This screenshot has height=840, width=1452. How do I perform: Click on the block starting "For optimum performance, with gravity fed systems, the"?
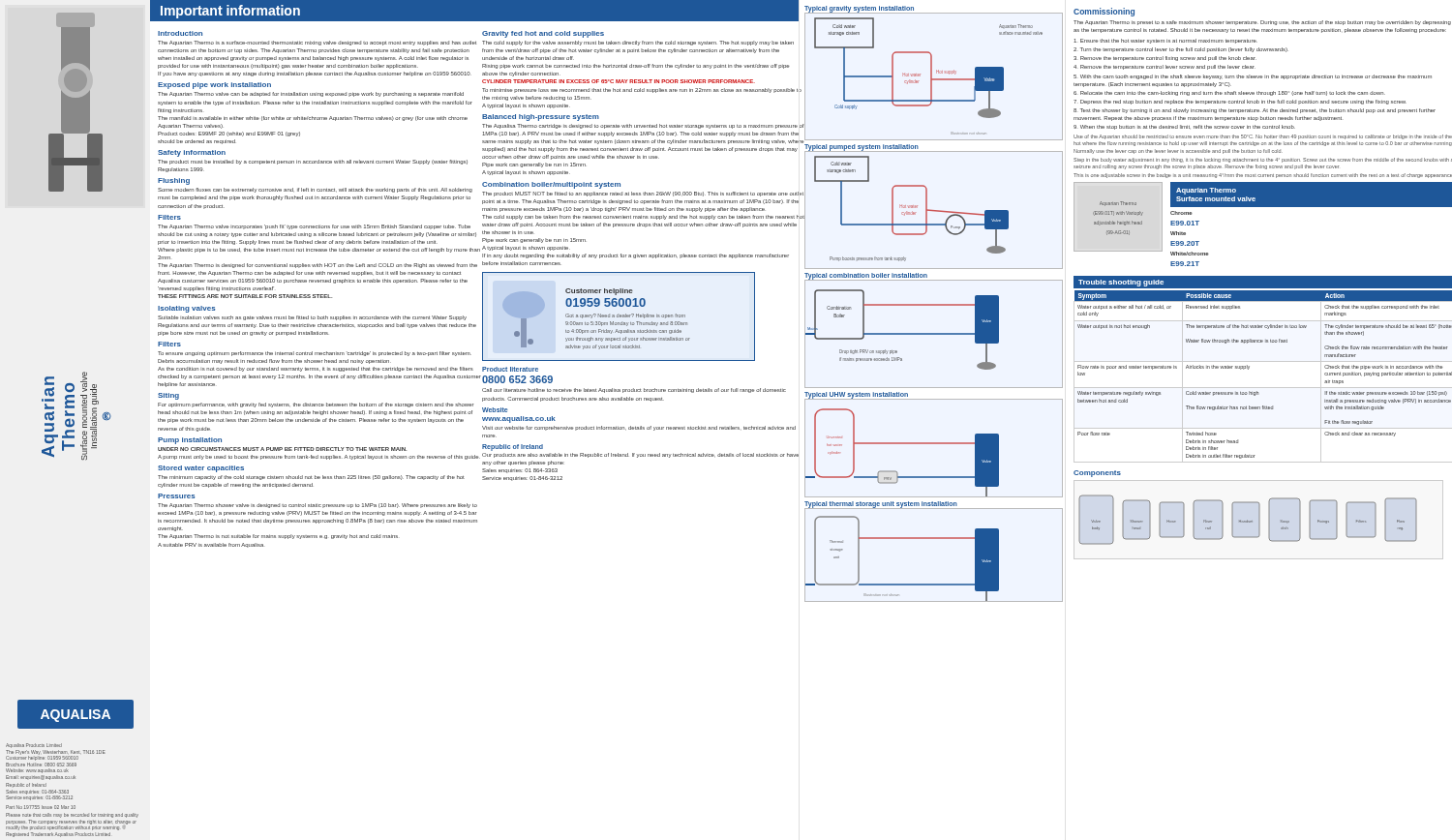coord(316,417)
